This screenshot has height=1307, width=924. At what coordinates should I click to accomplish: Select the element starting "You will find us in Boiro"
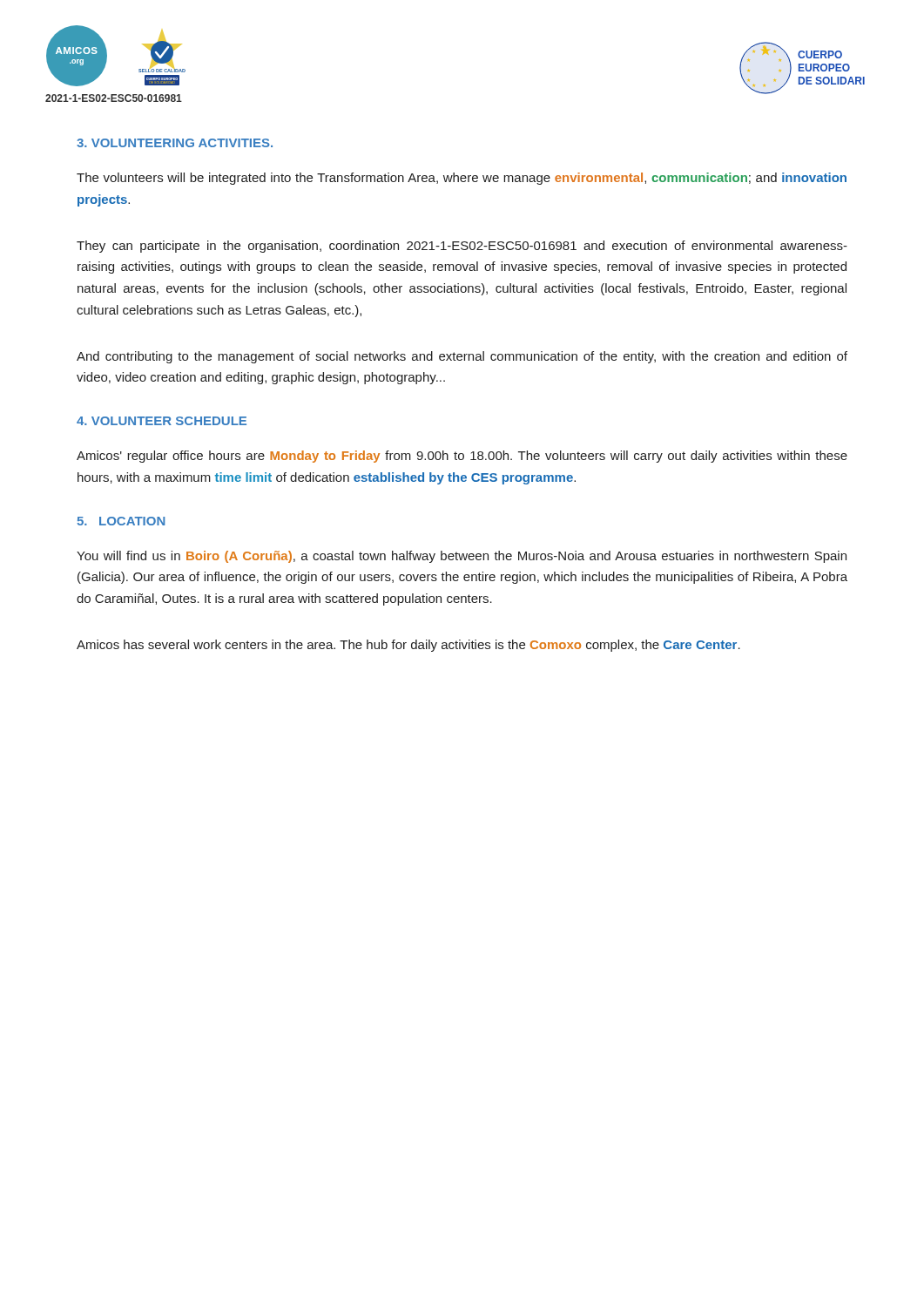click(462, 577)
